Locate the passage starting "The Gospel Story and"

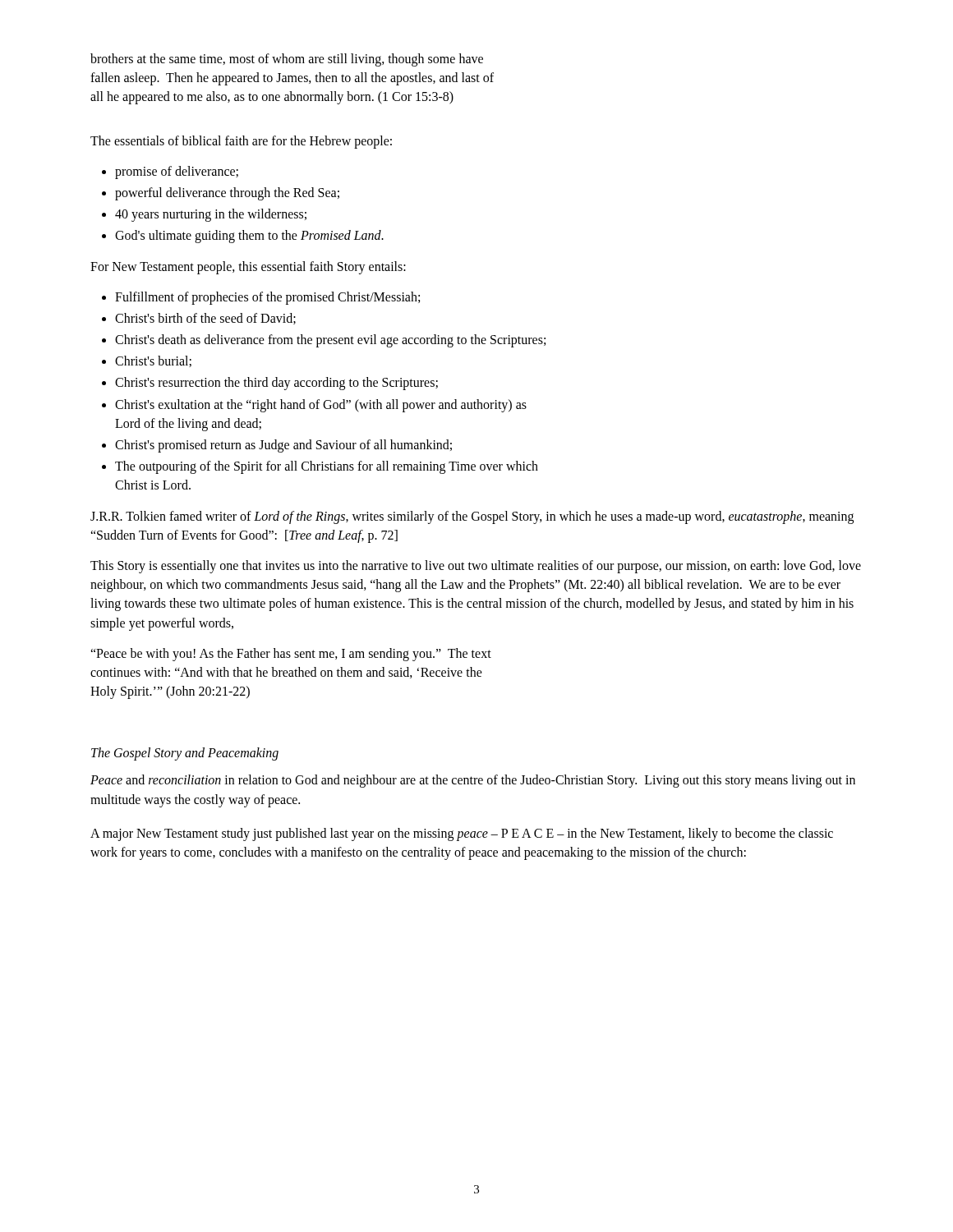coord(185,753)
